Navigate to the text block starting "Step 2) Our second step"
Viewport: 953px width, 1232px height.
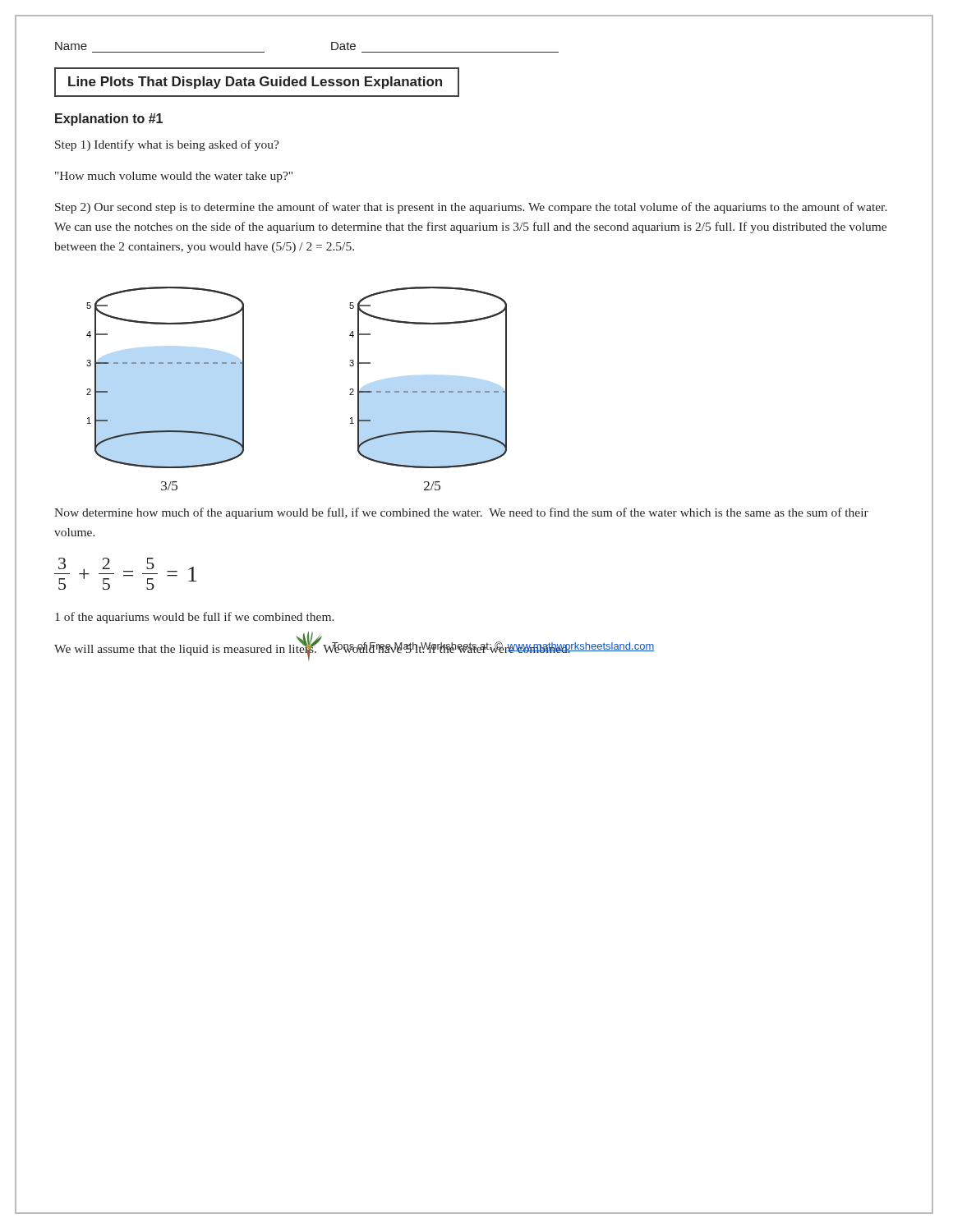pyautogui.click(x=471, y=226)
